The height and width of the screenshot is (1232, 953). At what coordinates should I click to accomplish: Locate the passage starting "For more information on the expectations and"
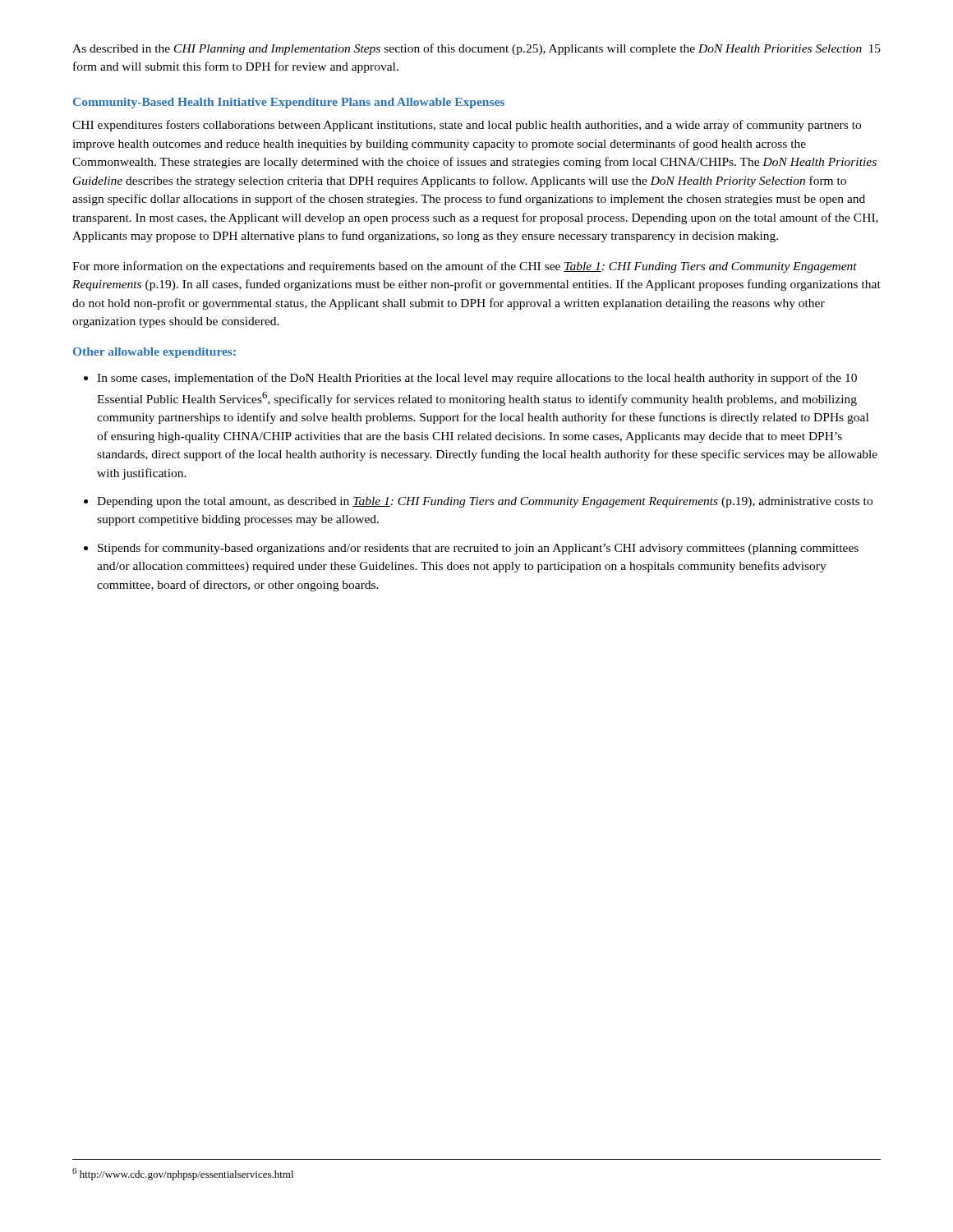(476, 293)
